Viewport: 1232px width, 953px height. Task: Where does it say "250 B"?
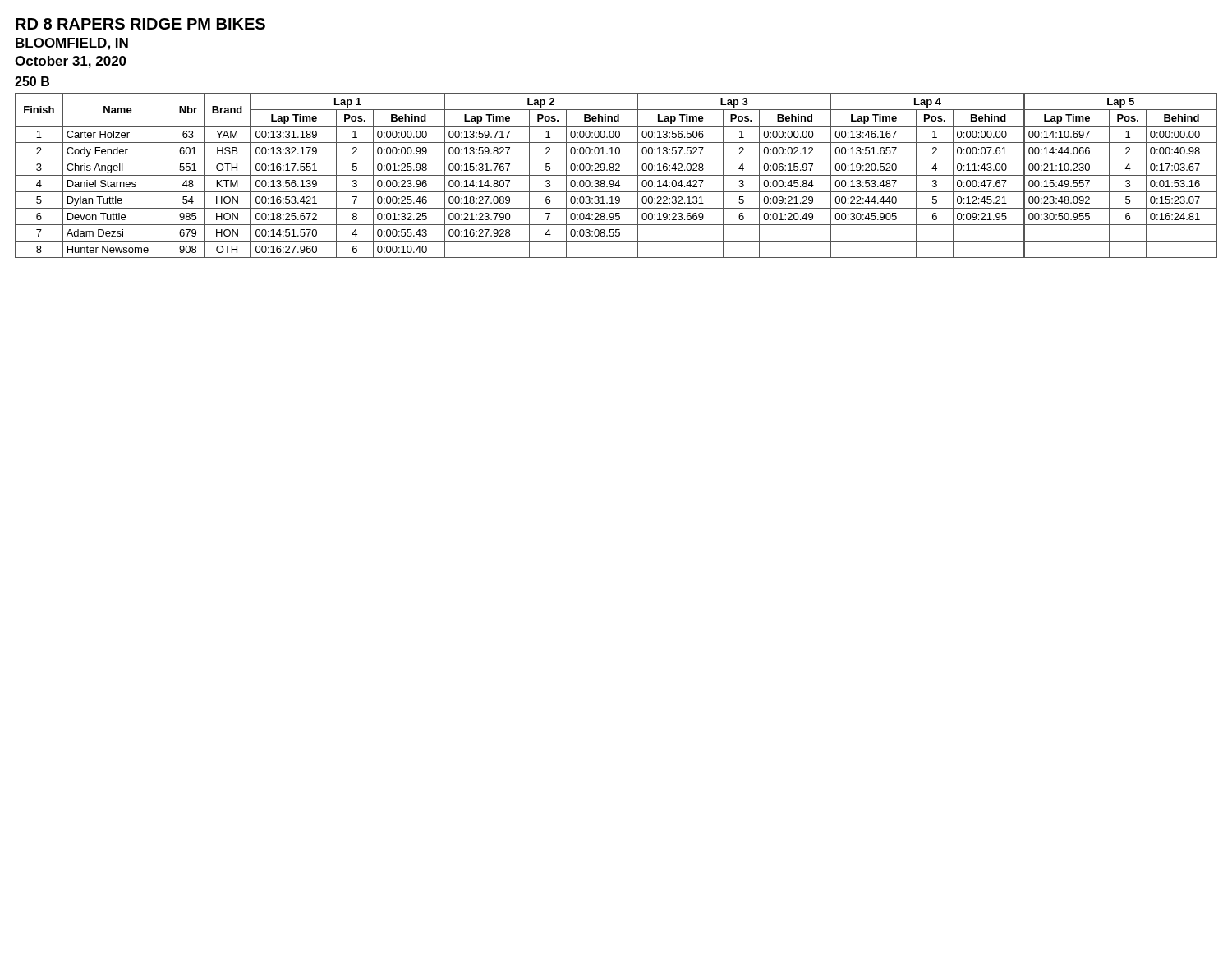click(32, 82)
